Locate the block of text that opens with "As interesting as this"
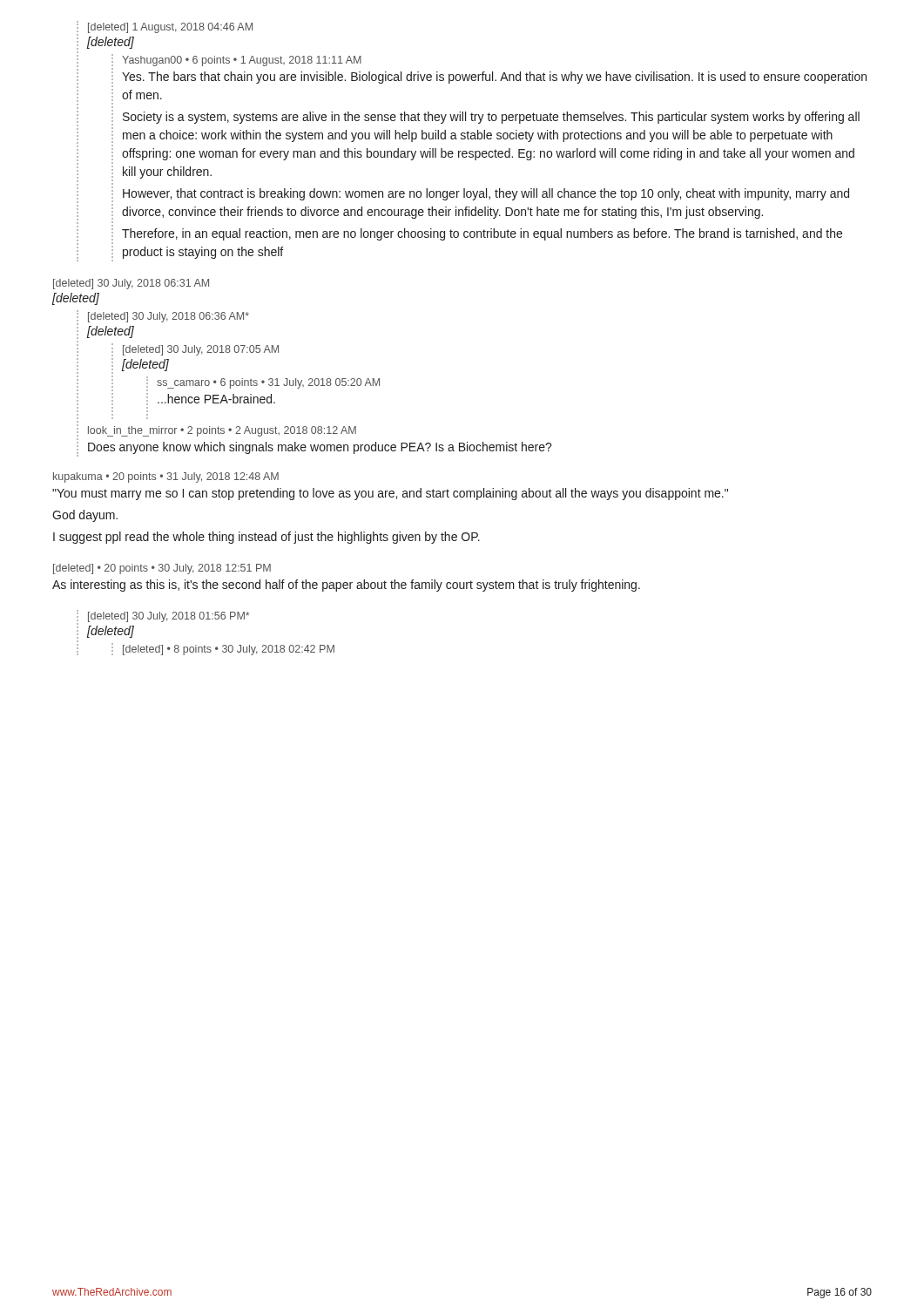 (x=347, y=585)
